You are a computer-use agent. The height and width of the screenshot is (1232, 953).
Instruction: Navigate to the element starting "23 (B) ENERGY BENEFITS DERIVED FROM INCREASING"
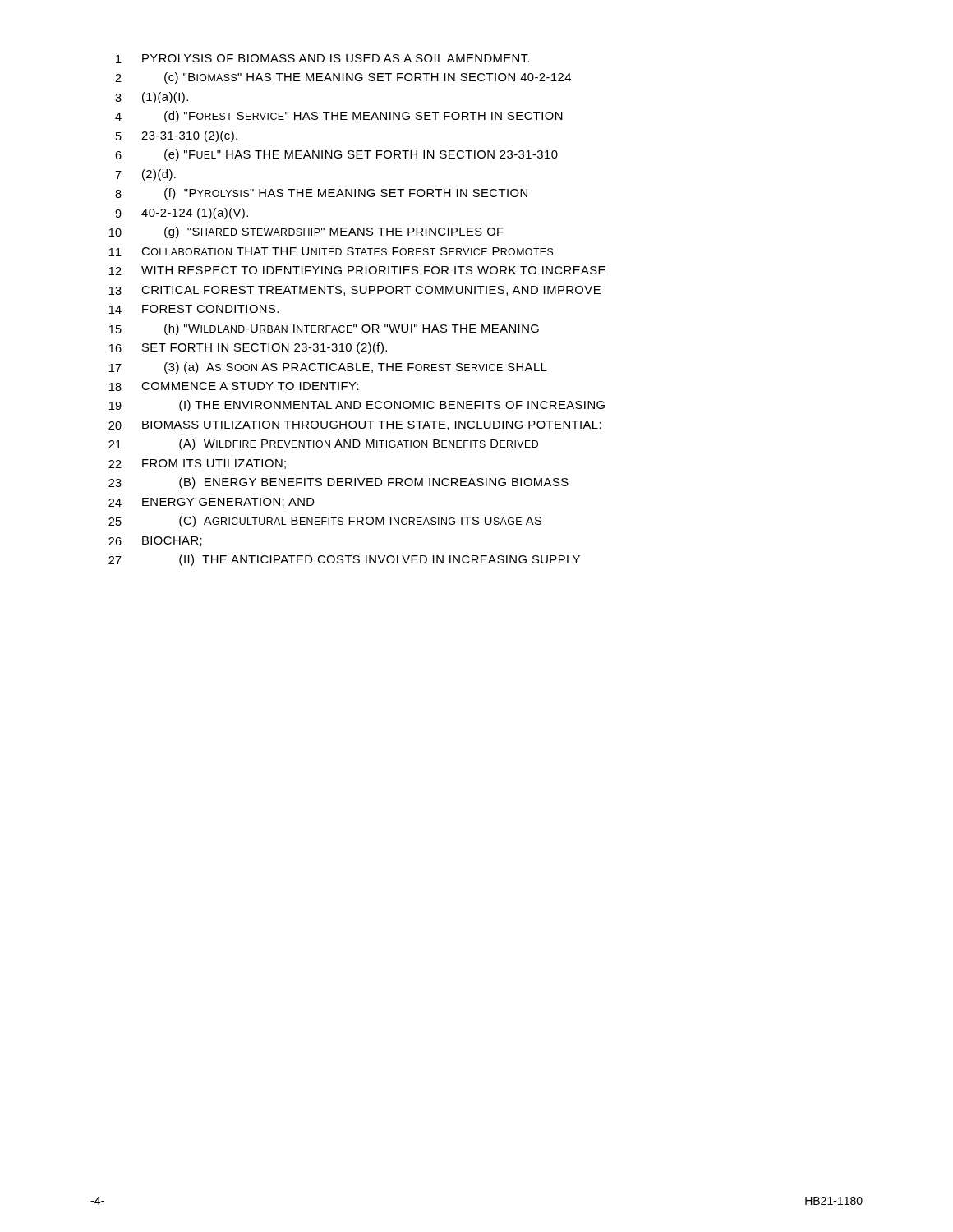pyautogui.click(x=476, y=483)
